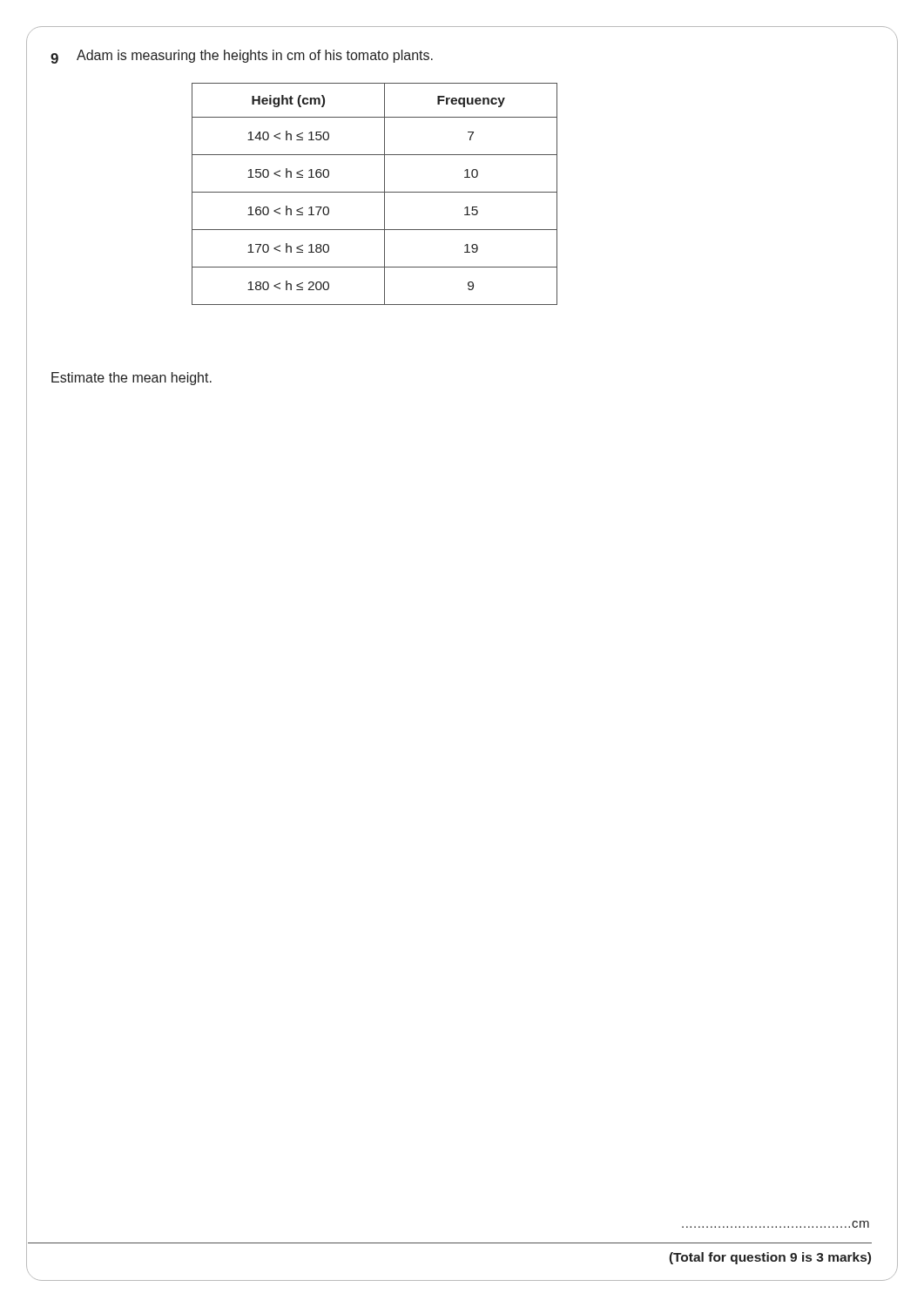Image resolution: width=924 pixels, height=1307 pixels.
Task: Click the passage that begins "Adam is measuring the"
Action: tap(255, 55)
